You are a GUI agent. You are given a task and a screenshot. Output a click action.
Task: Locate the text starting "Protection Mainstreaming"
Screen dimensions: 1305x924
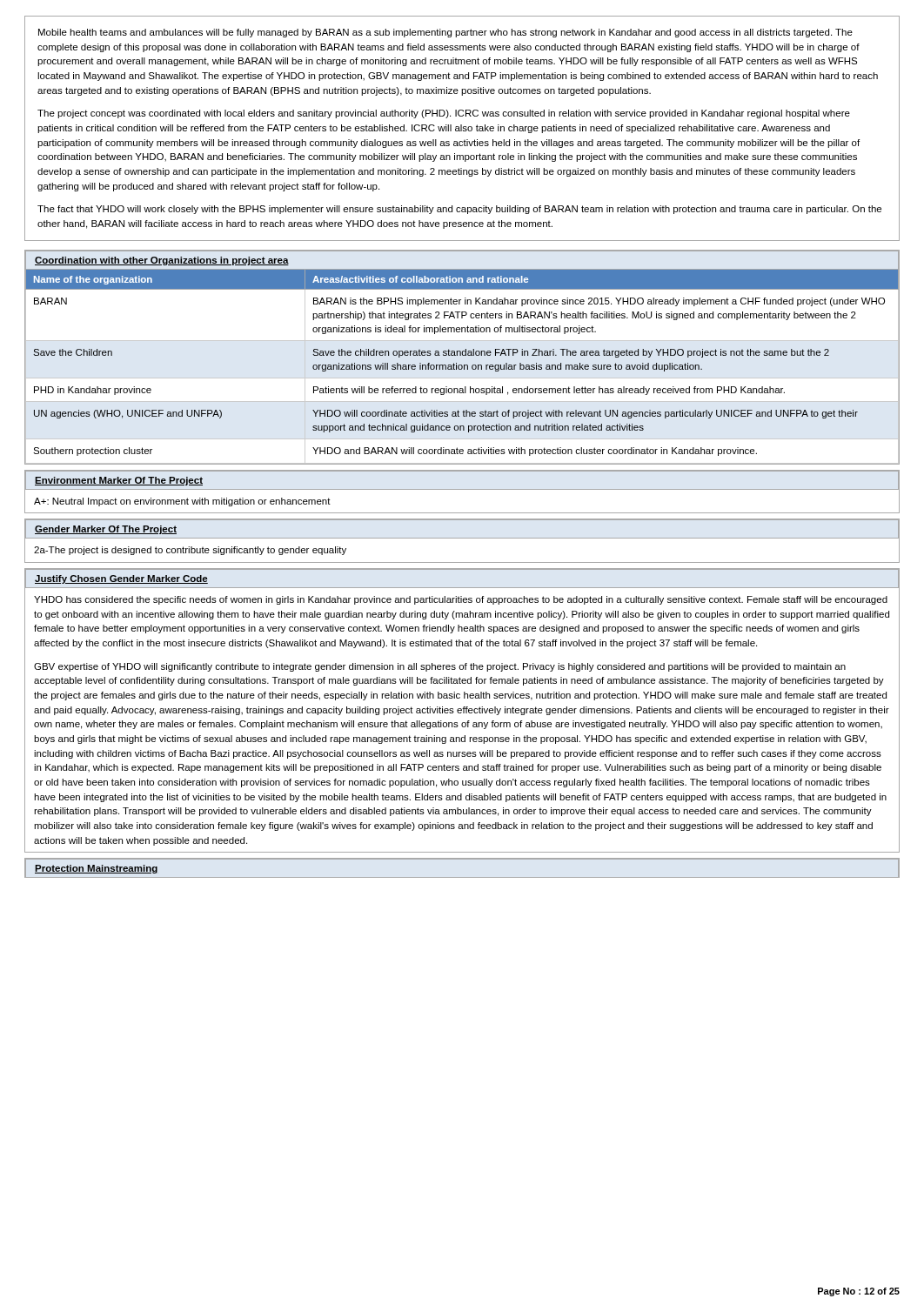click(x=96, y=869)
